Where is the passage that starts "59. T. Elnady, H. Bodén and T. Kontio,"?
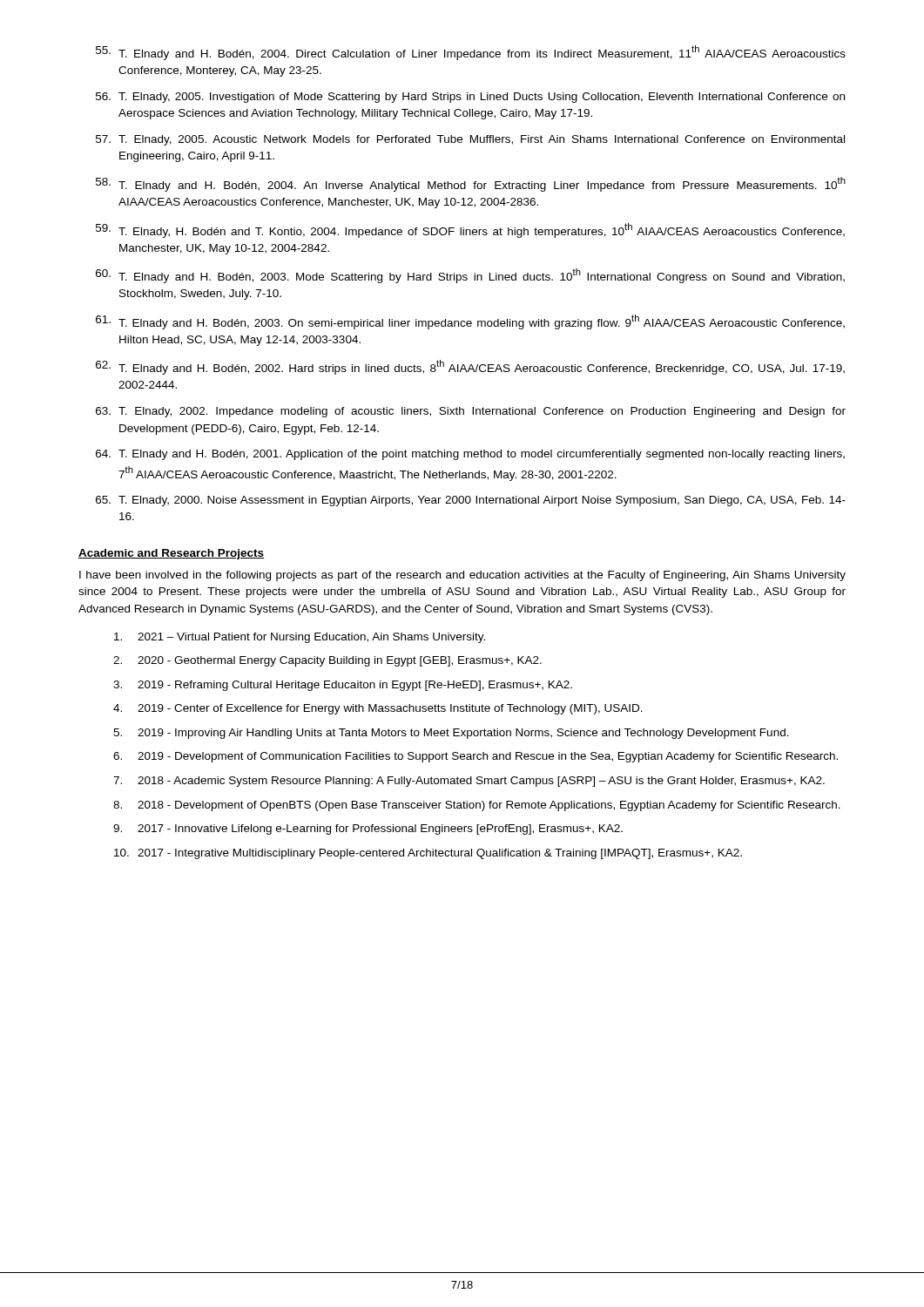The height and width of the screenshot is (1307, 924). point(462,238)
